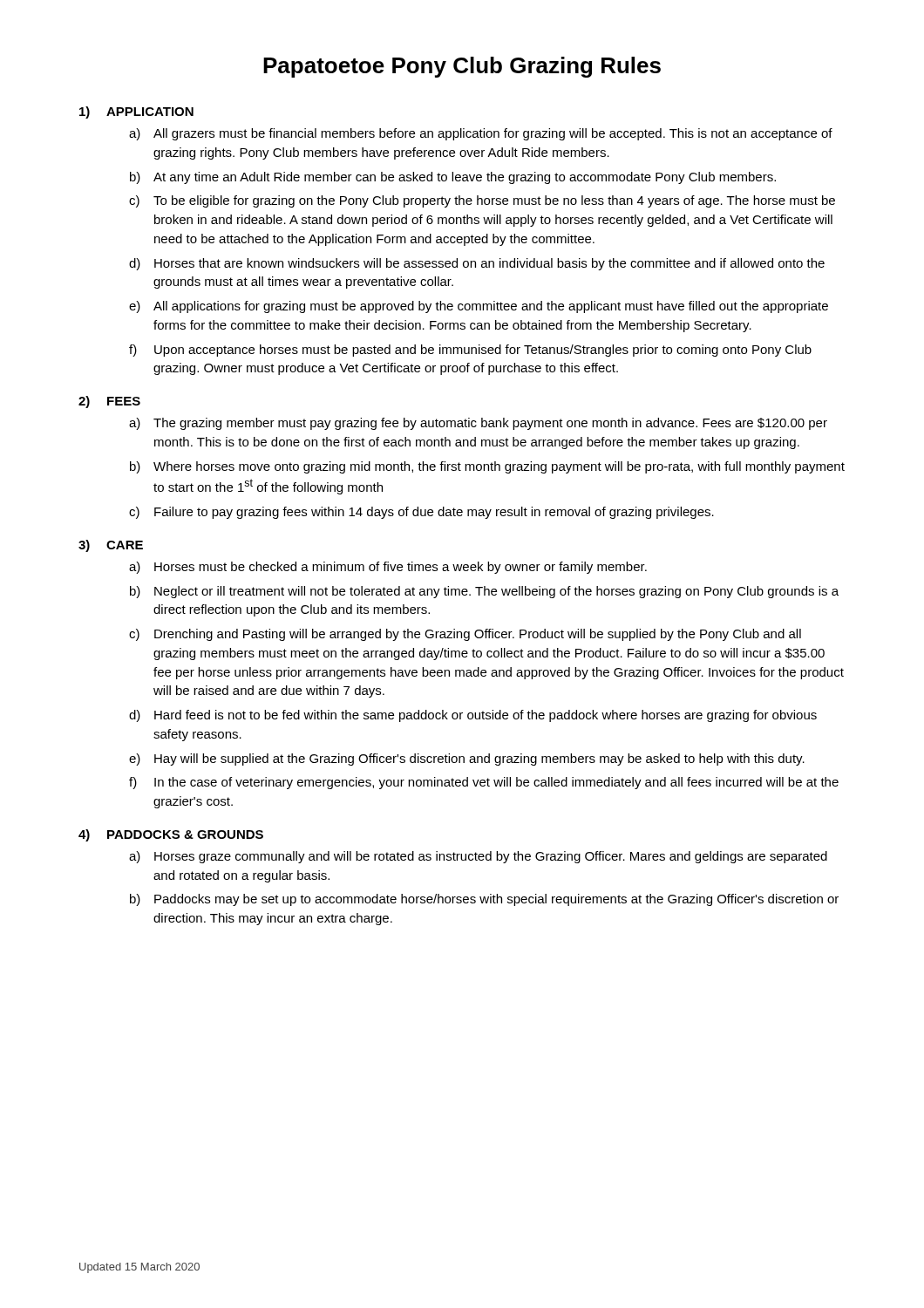Viewport: 924px width, 1308px height.
Task: Locate the passage starting "a) Horses graze"
Action: click(487, 866)
